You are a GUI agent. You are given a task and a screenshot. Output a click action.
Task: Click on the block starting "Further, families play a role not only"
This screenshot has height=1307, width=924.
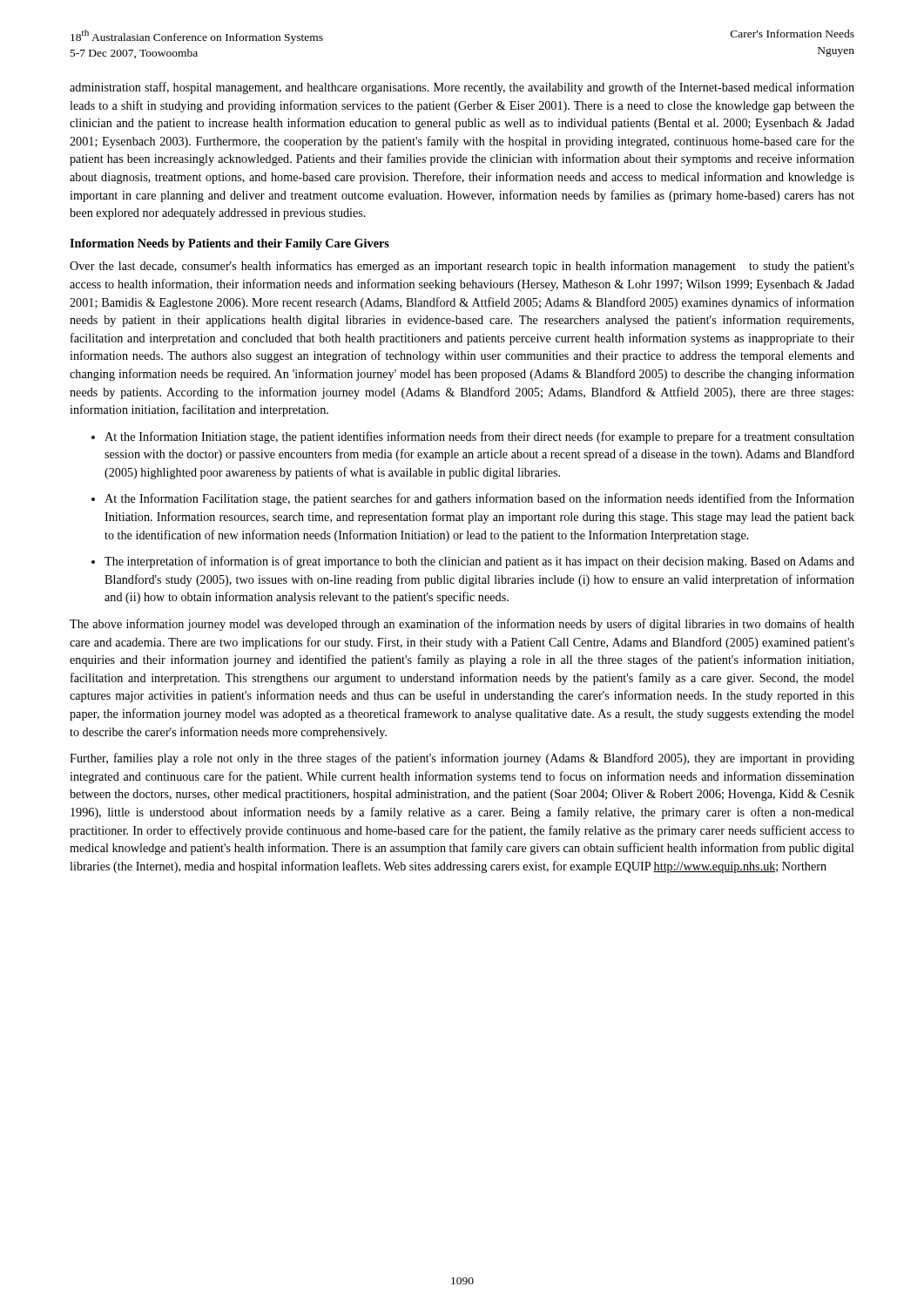coord(462,812)
